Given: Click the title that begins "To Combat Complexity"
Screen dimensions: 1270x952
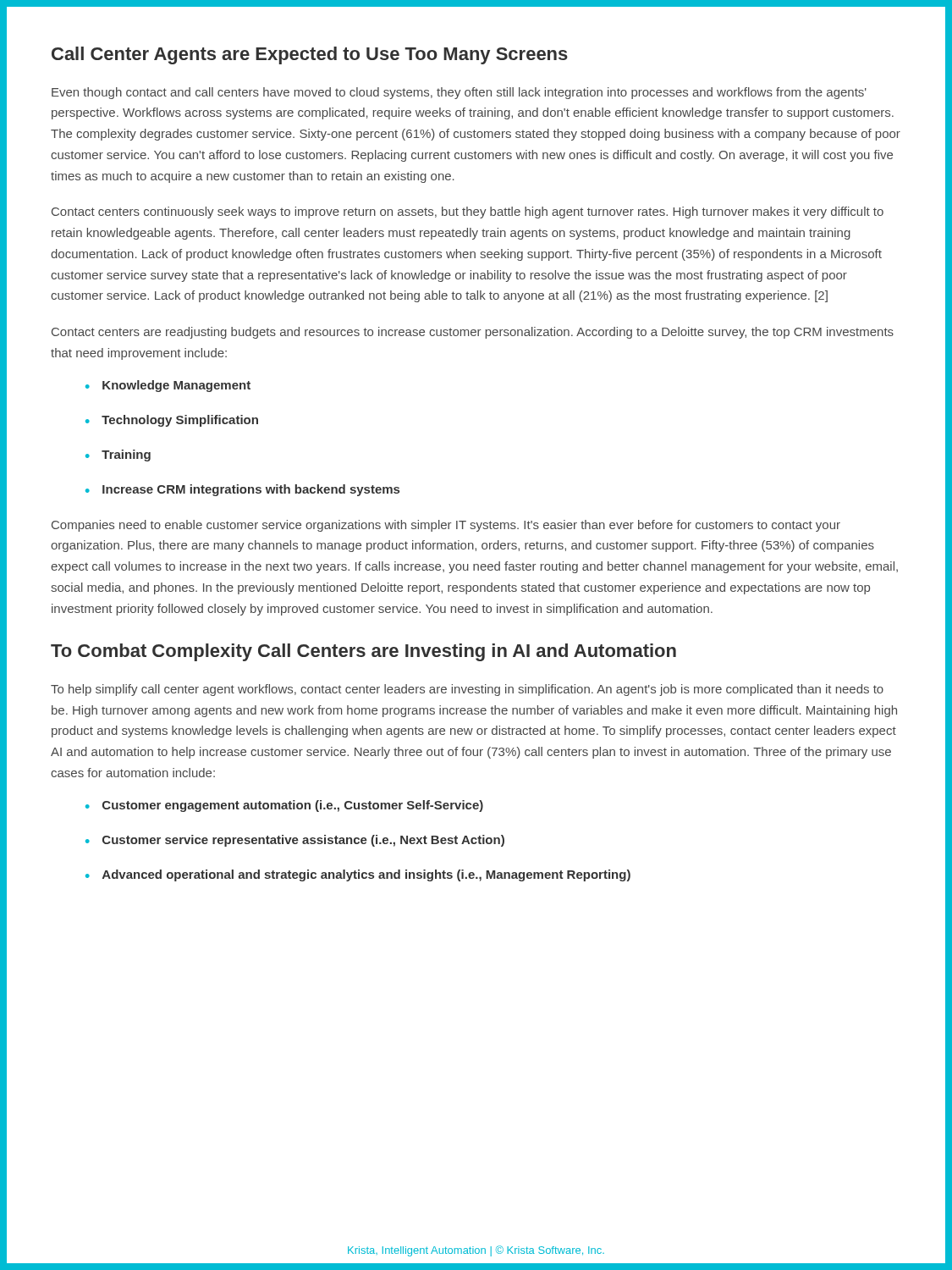Looking at the screenshot, I should point(364,651).
